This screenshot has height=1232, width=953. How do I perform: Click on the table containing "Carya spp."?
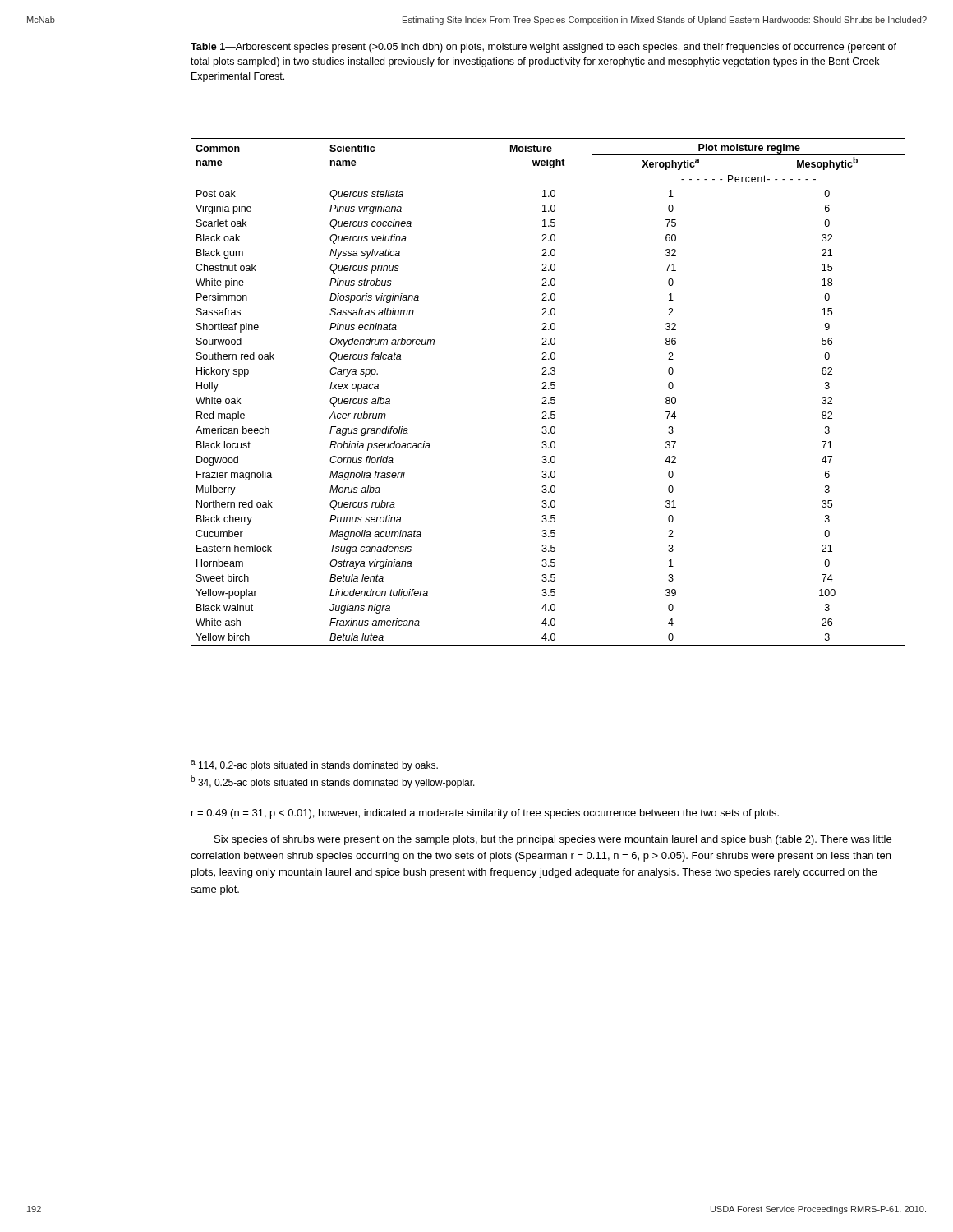(548, 392)
